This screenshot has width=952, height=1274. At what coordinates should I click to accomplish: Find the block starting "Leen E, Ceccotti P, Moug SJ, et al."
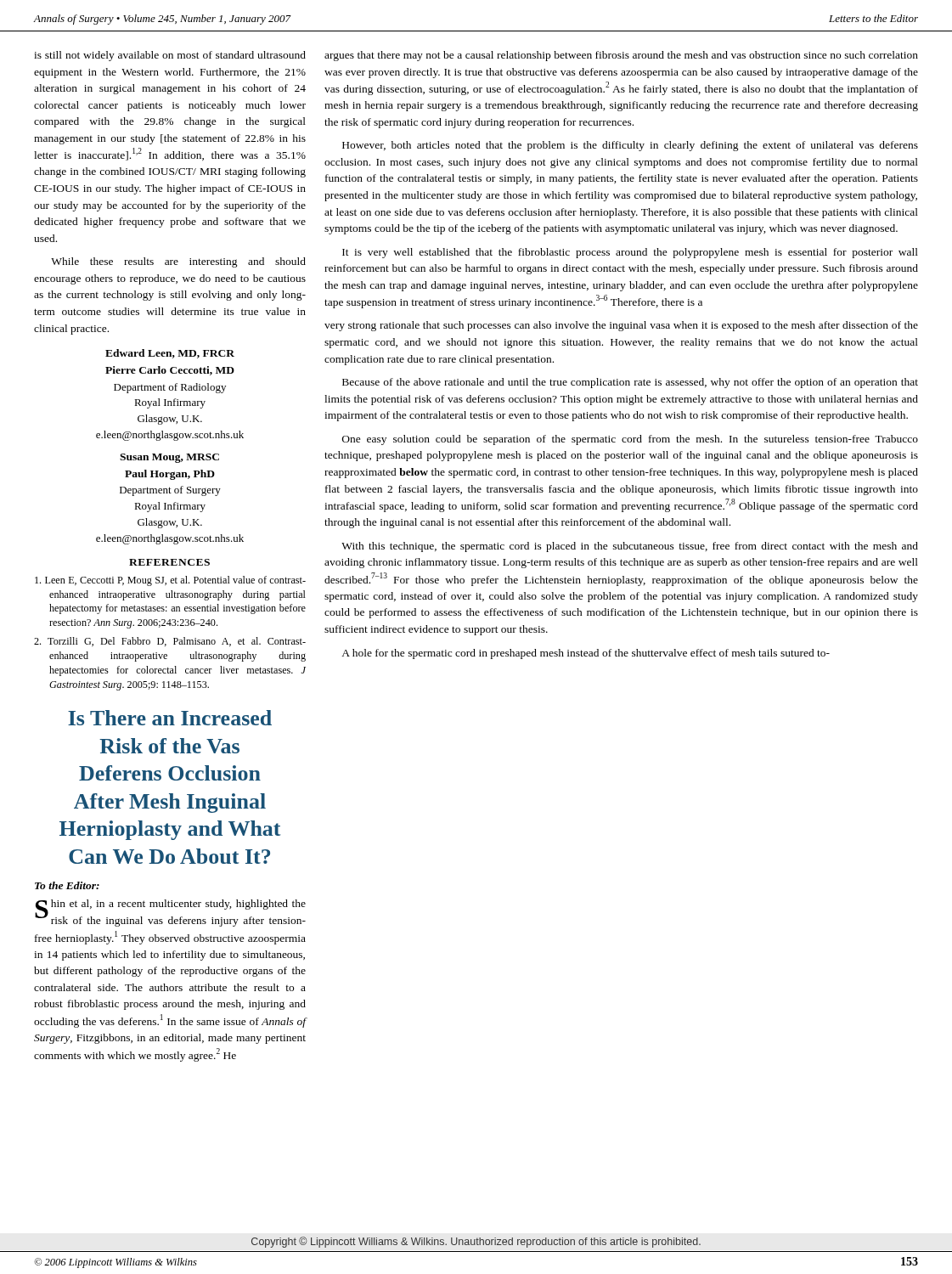pos(170,601)
